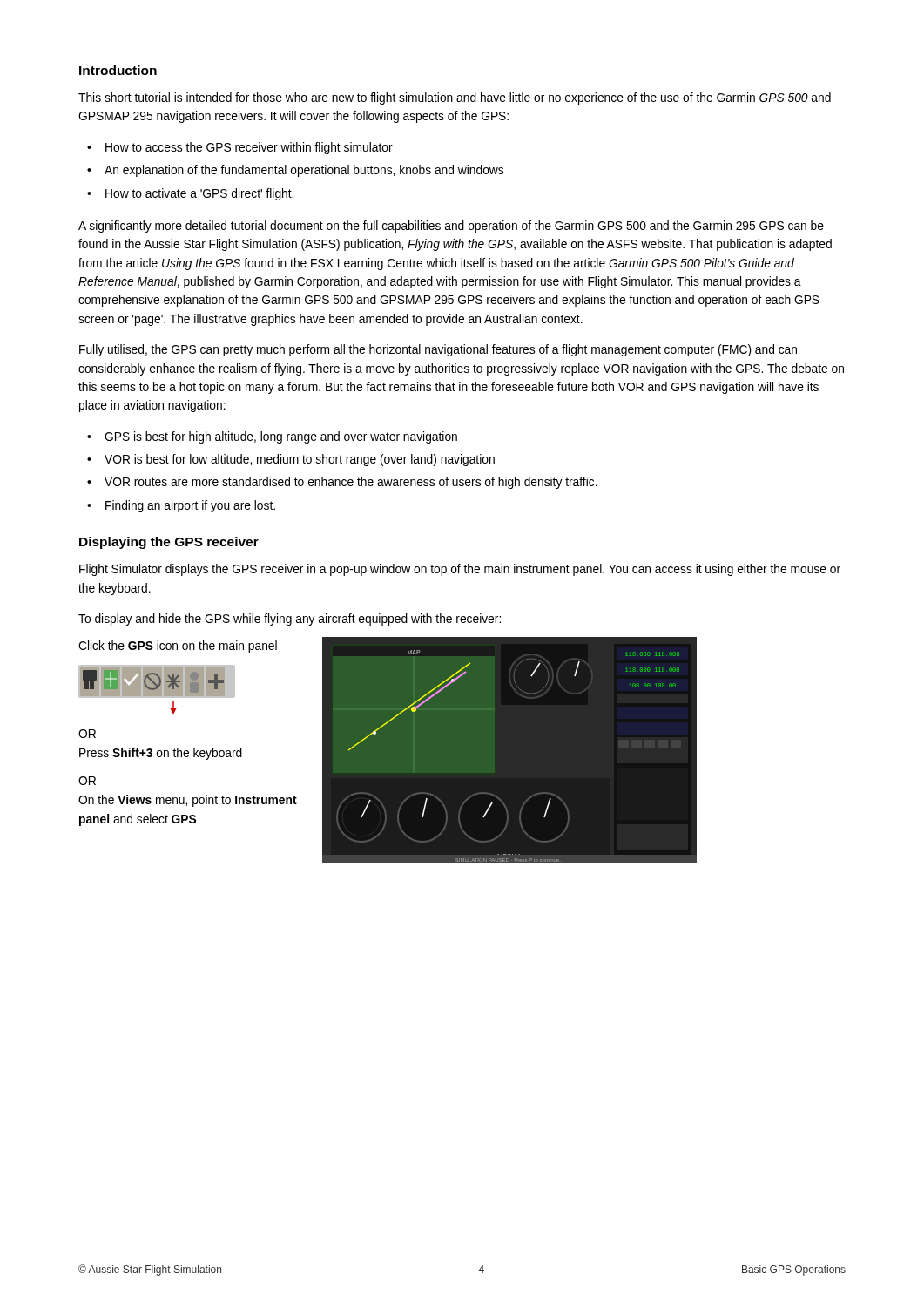This screenshot has height=1307, width=924.
Task: Click on the region starting "VOR routes are"
Action: click(x=351, y=483)
